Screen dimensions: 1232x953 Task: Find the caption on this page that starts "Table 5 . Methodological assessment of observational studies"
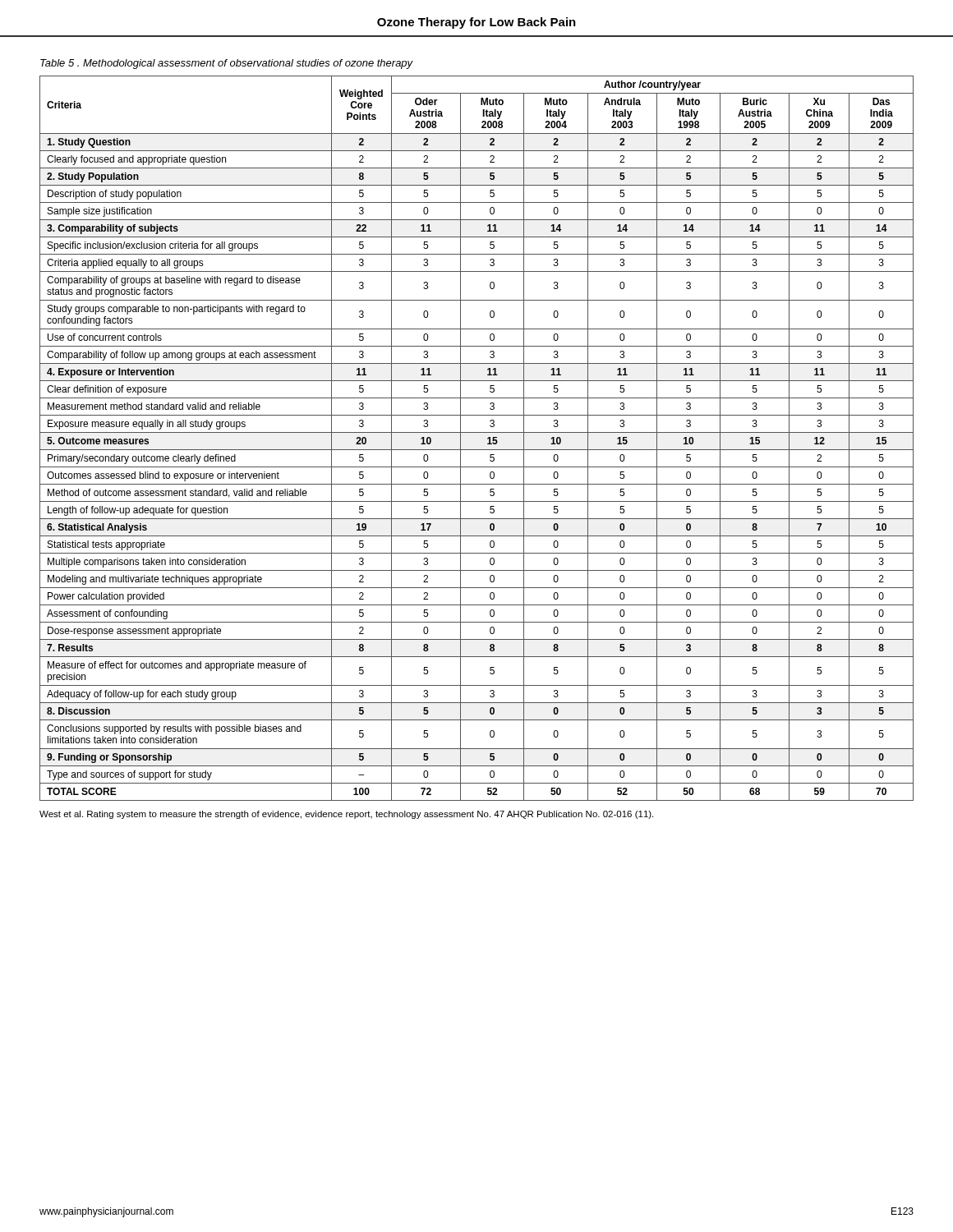(226, 63)
